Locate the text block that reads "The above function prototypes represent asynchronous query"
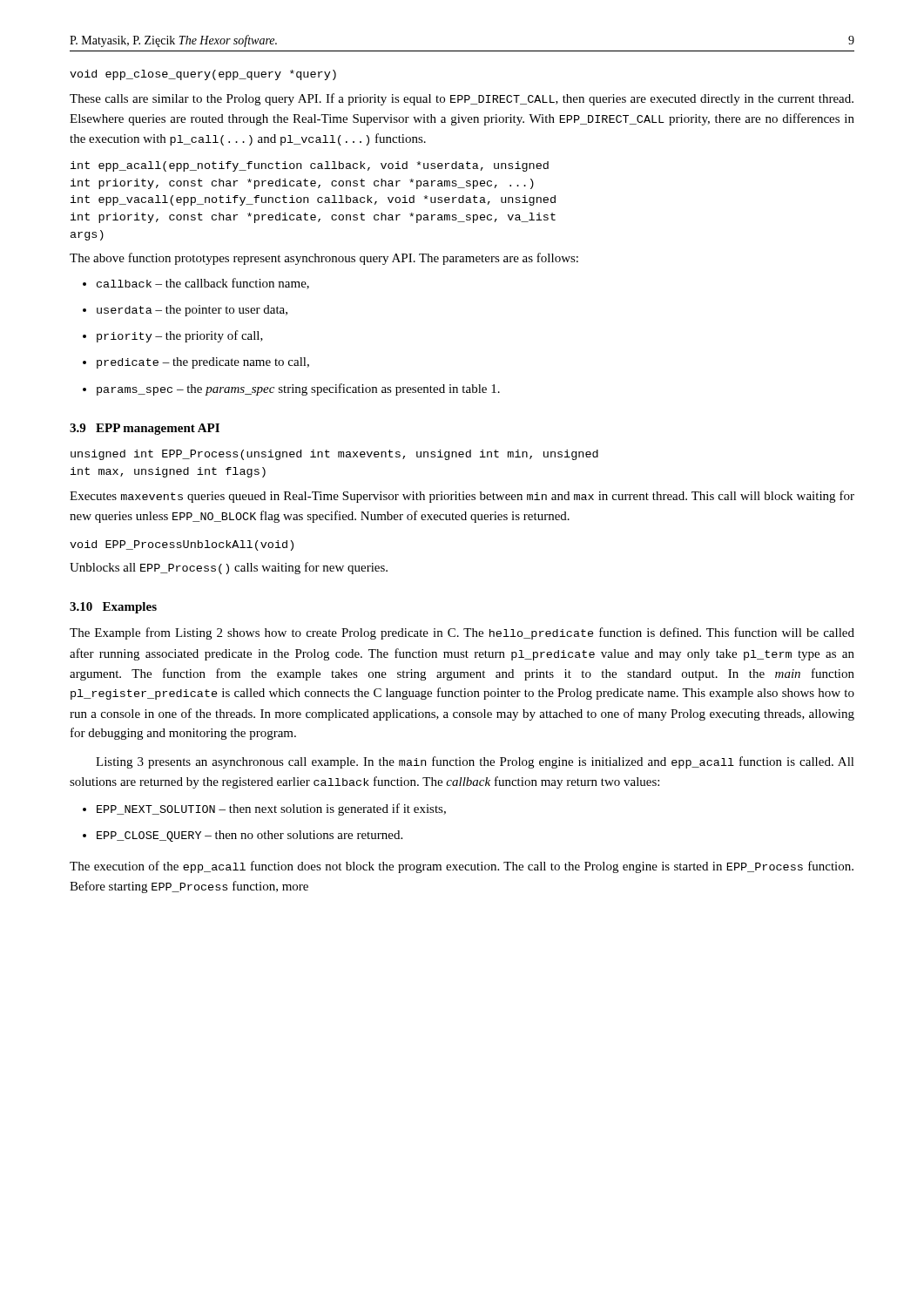The image size is (924, 1307). pos(462,258)
